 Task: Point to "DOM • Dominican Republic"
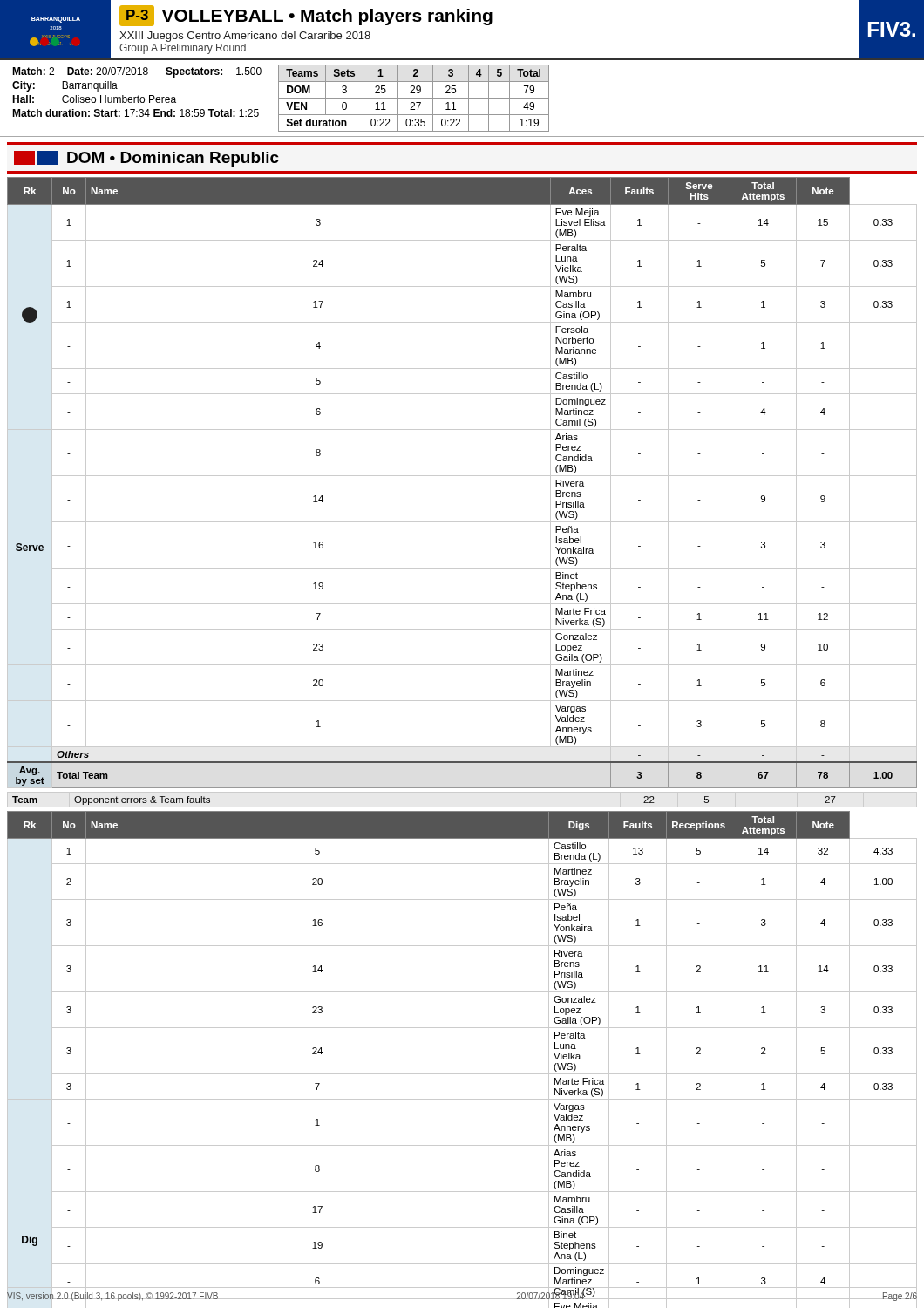pos(147,158)
